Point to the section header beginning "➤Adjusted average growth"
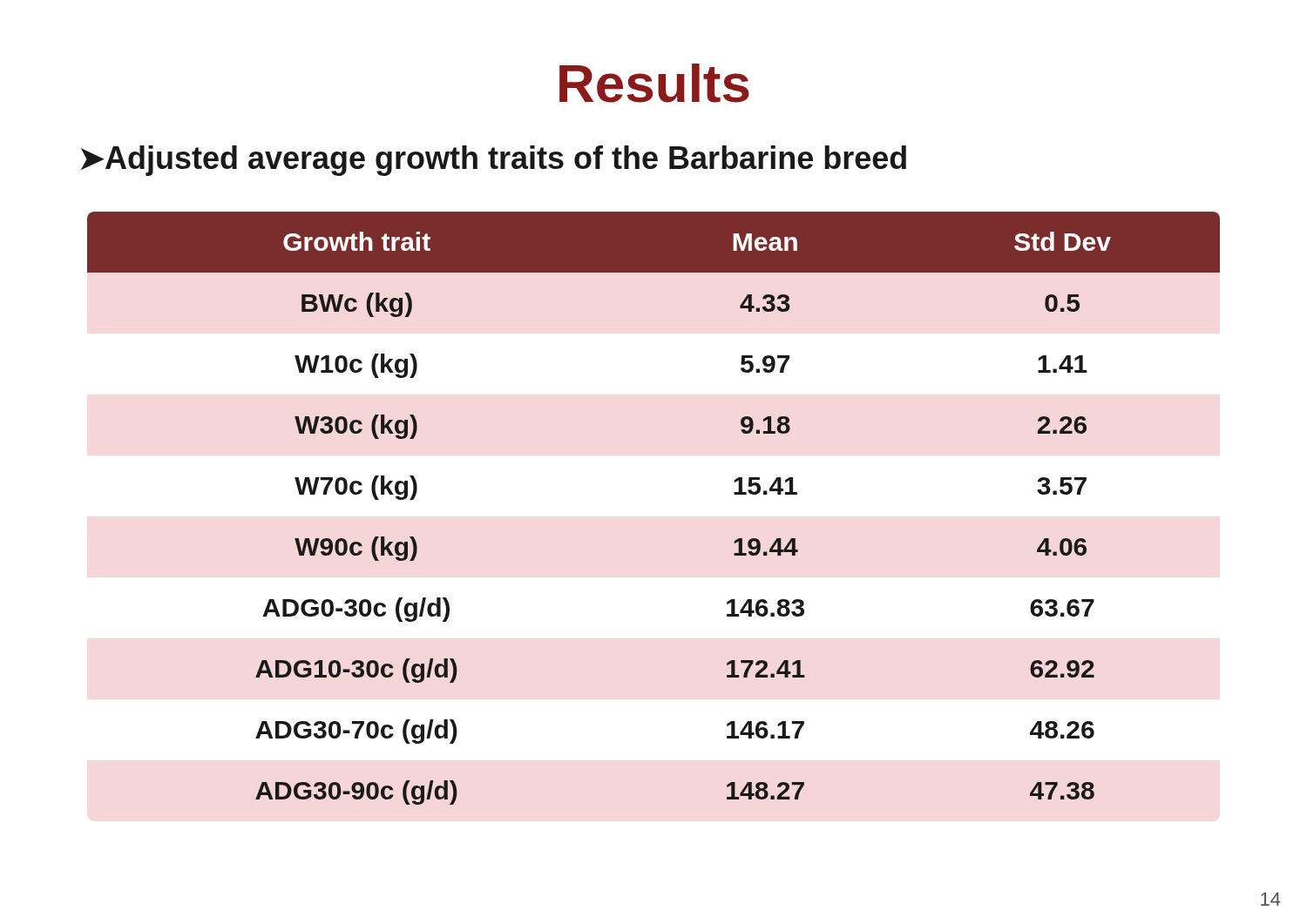1307x924 pixels. 493,158
